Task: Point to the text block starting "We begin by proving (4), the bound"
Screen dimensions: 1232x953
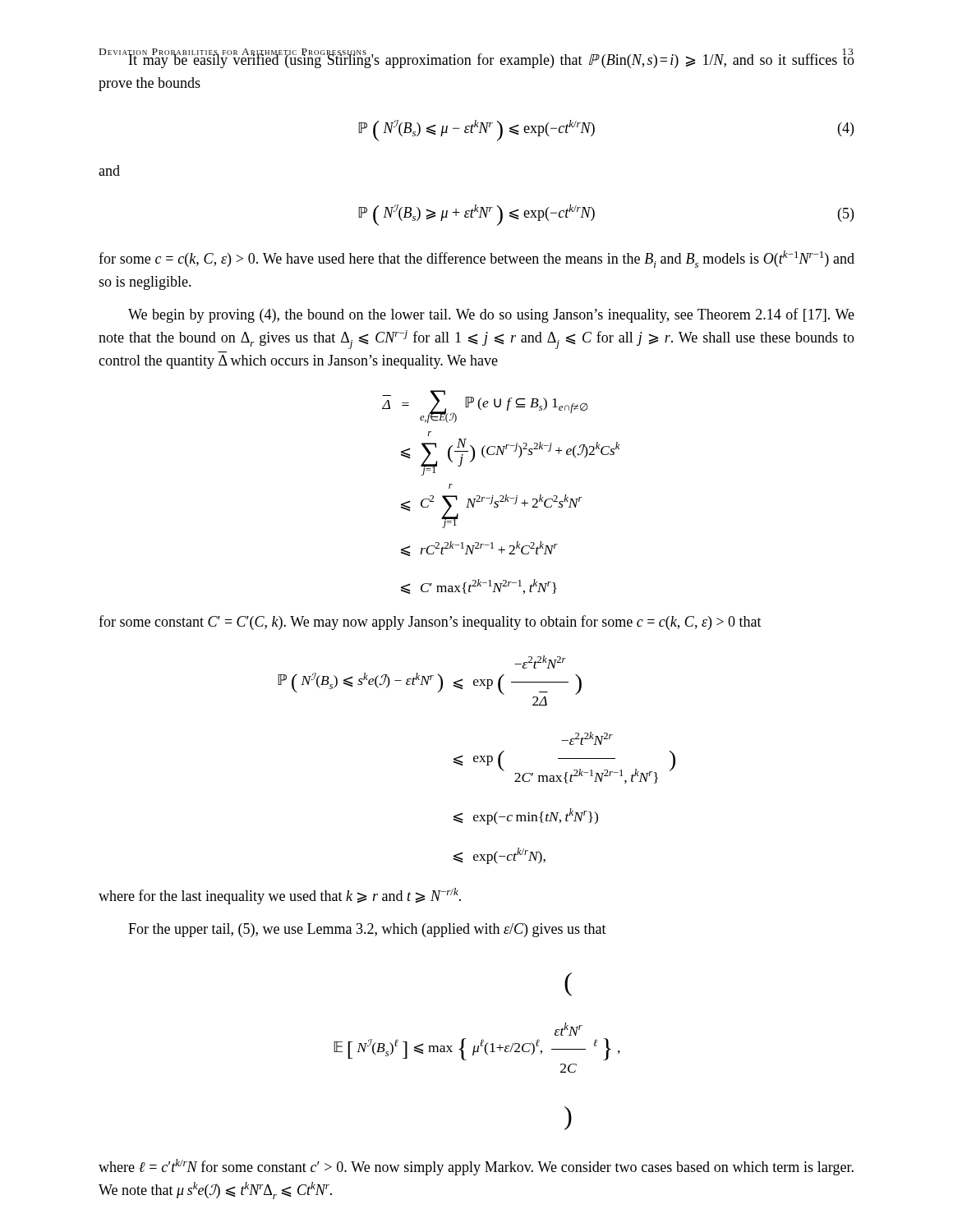Action: pyautogui.click(x=476, y=338)
